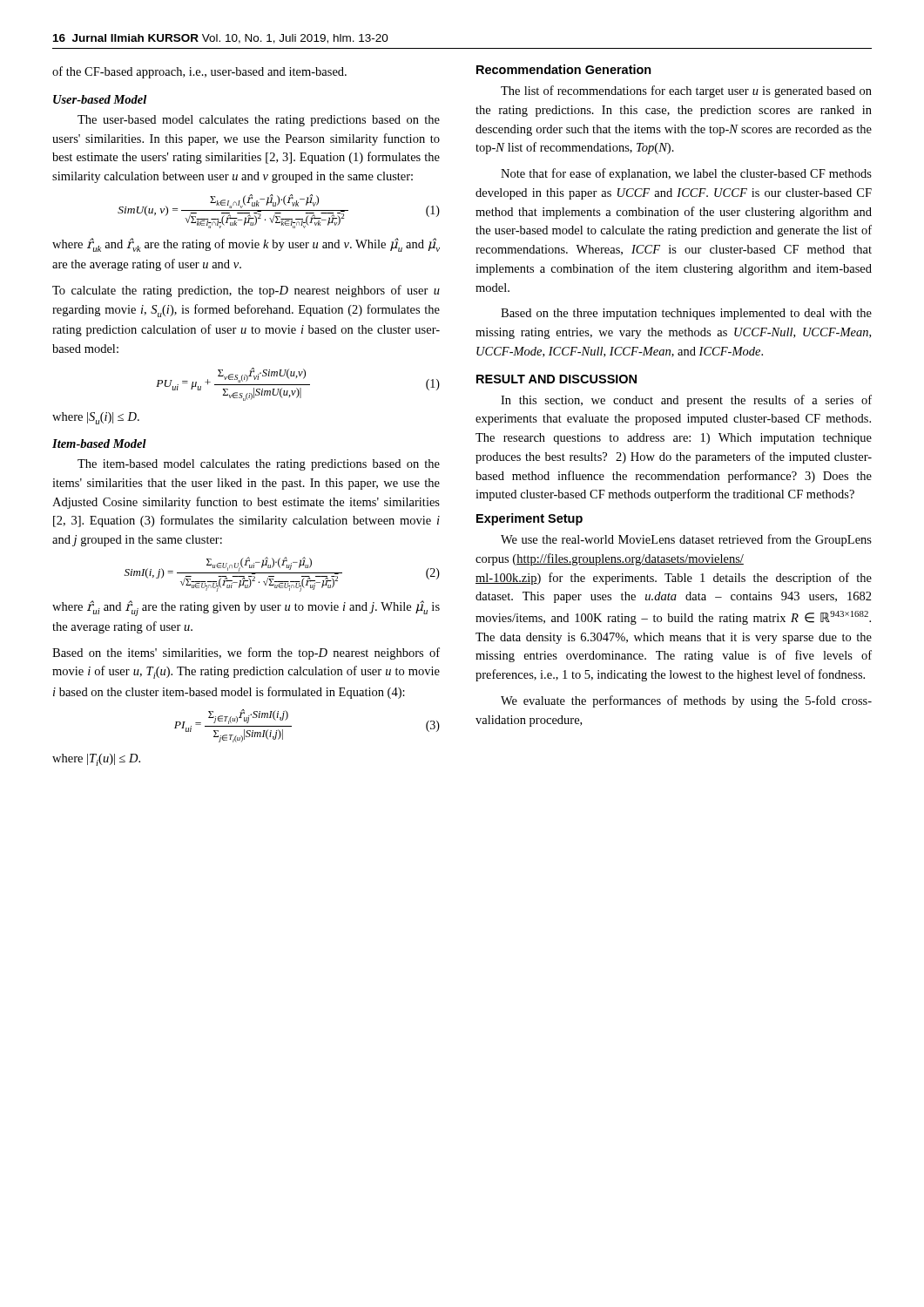The width and height of the screenshot is (924, 1307).
Task: Where is the passage that starts "The list of recommendations"?
Action: coord(674,120)
